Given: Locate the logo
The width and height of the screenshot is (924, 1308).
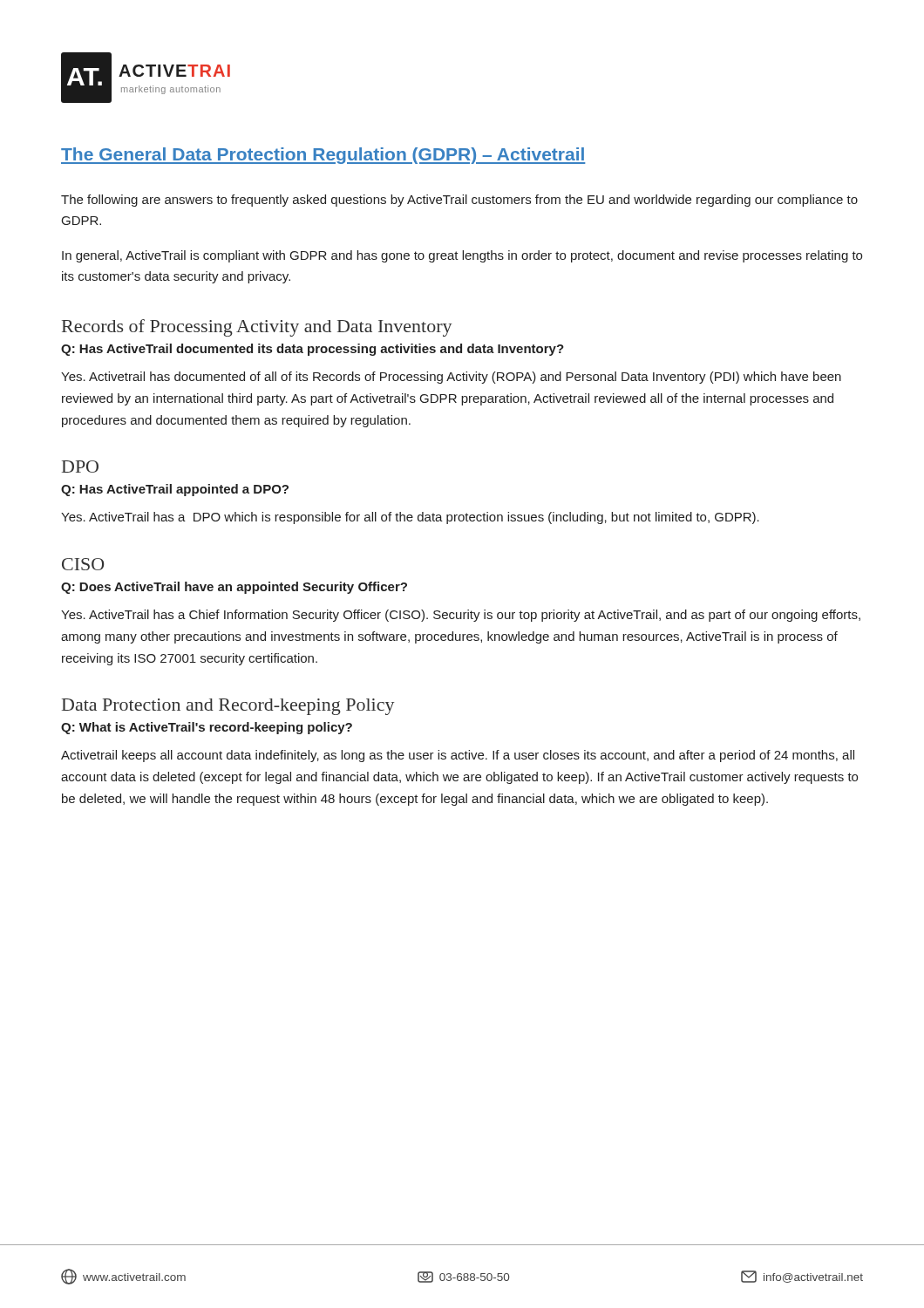Looking at the screenshot, I should 462,81.
